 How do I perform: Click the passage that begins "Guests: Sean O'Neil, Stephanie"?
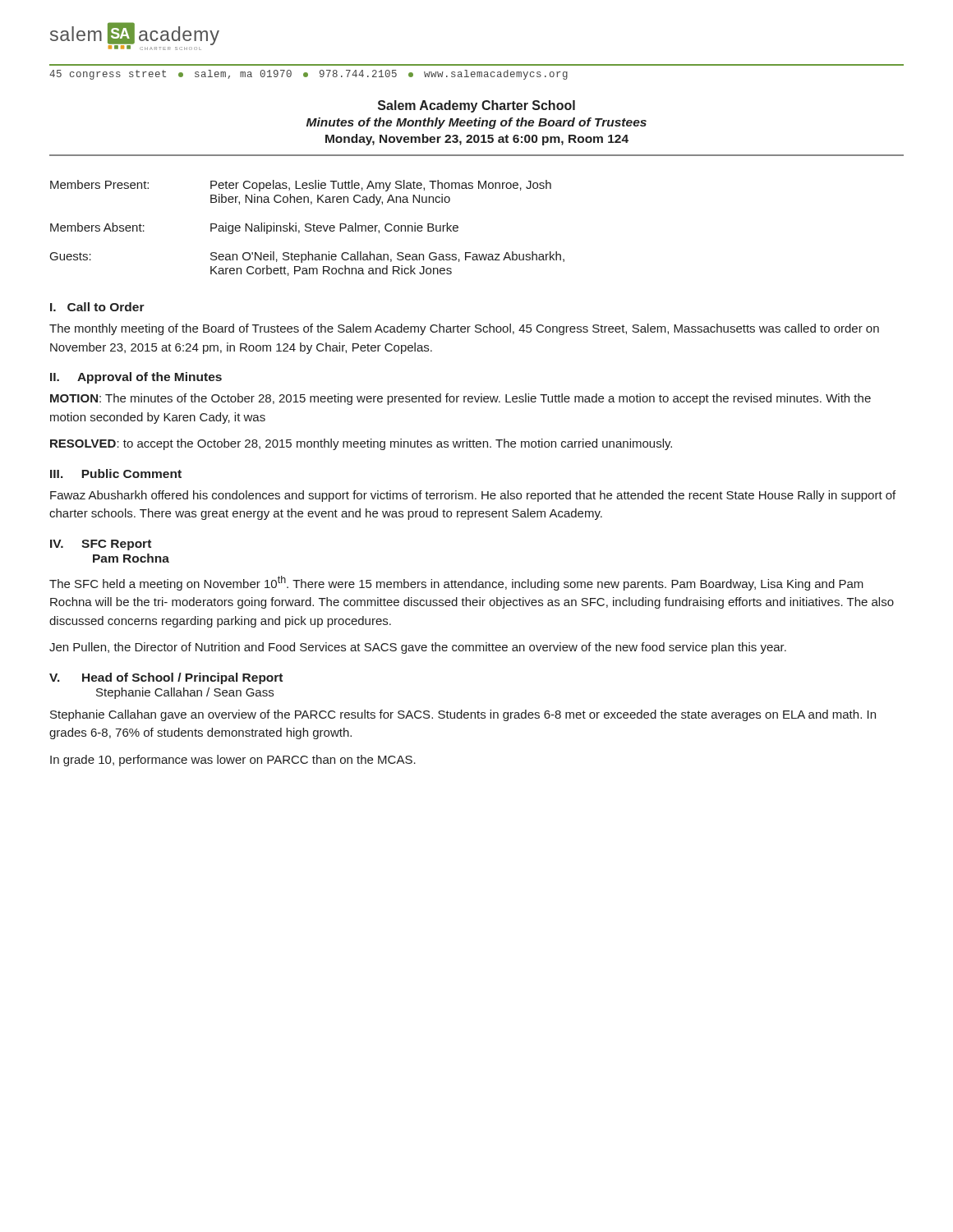pos(476,264)
